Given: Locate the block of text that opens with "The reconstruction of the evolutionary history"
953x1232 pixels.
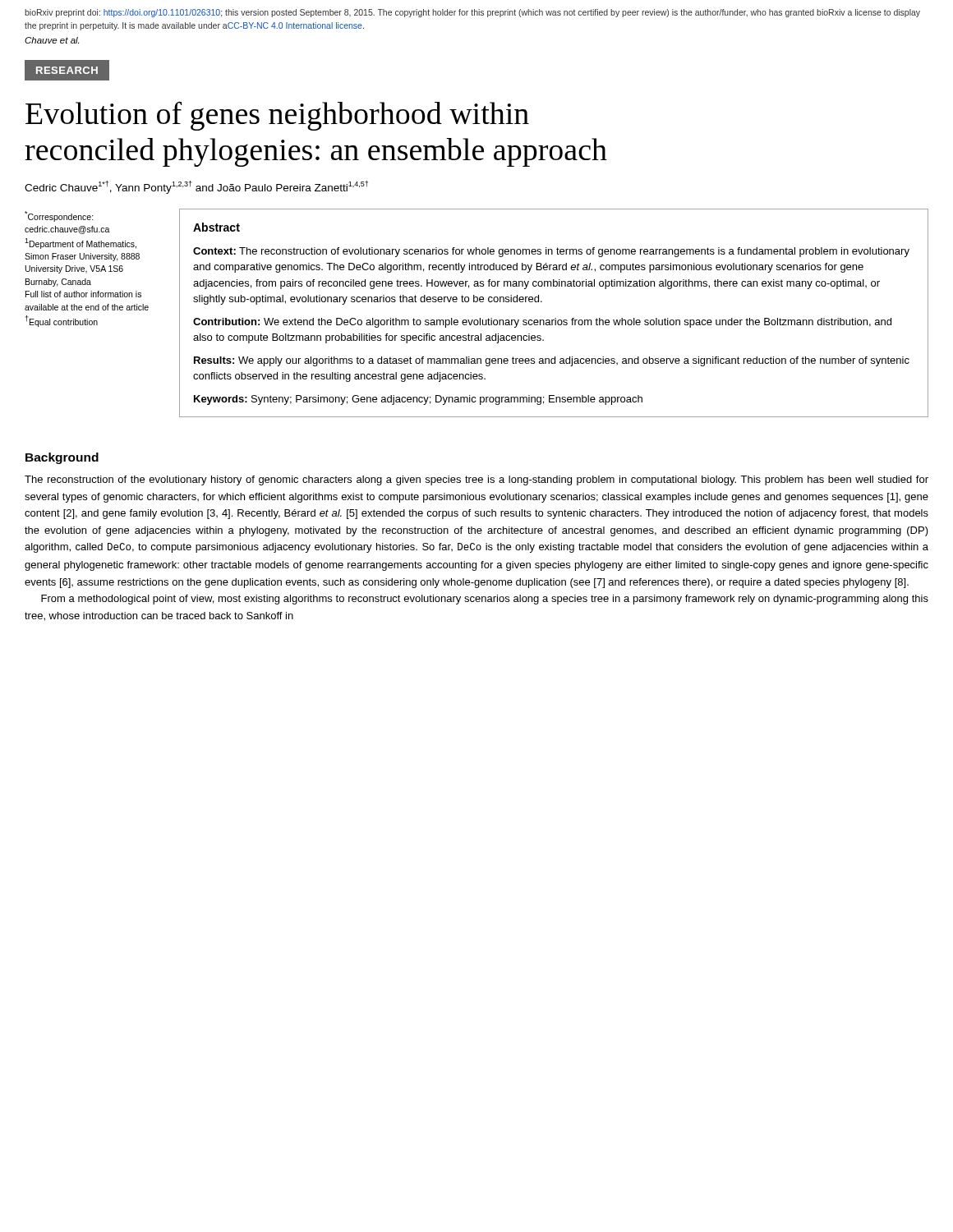Looking at the screenshot, I should tap(476, 548).
